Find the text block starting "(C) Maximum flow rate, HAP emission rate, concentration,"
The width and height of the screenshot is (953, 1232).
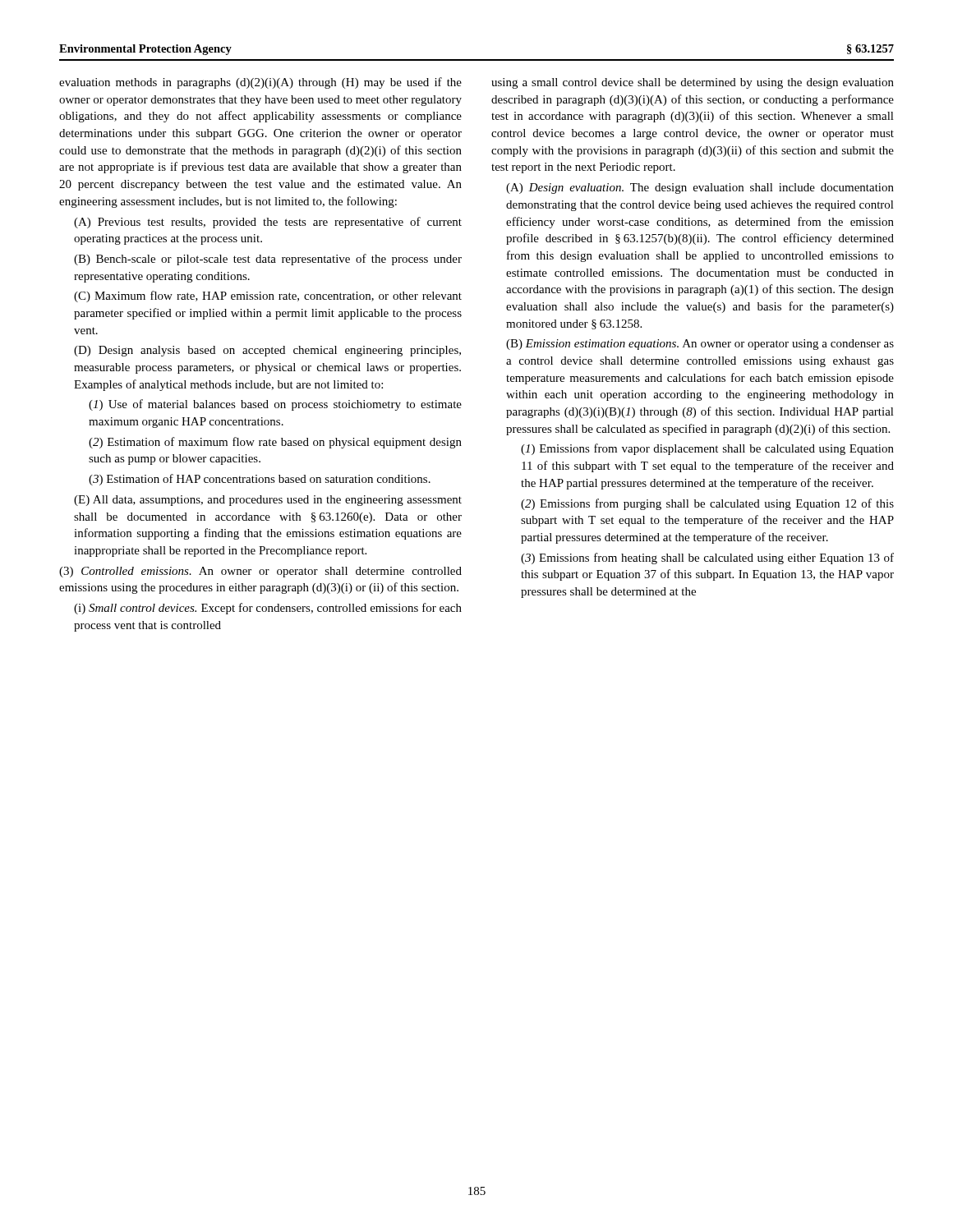click(x=260, y=313)
